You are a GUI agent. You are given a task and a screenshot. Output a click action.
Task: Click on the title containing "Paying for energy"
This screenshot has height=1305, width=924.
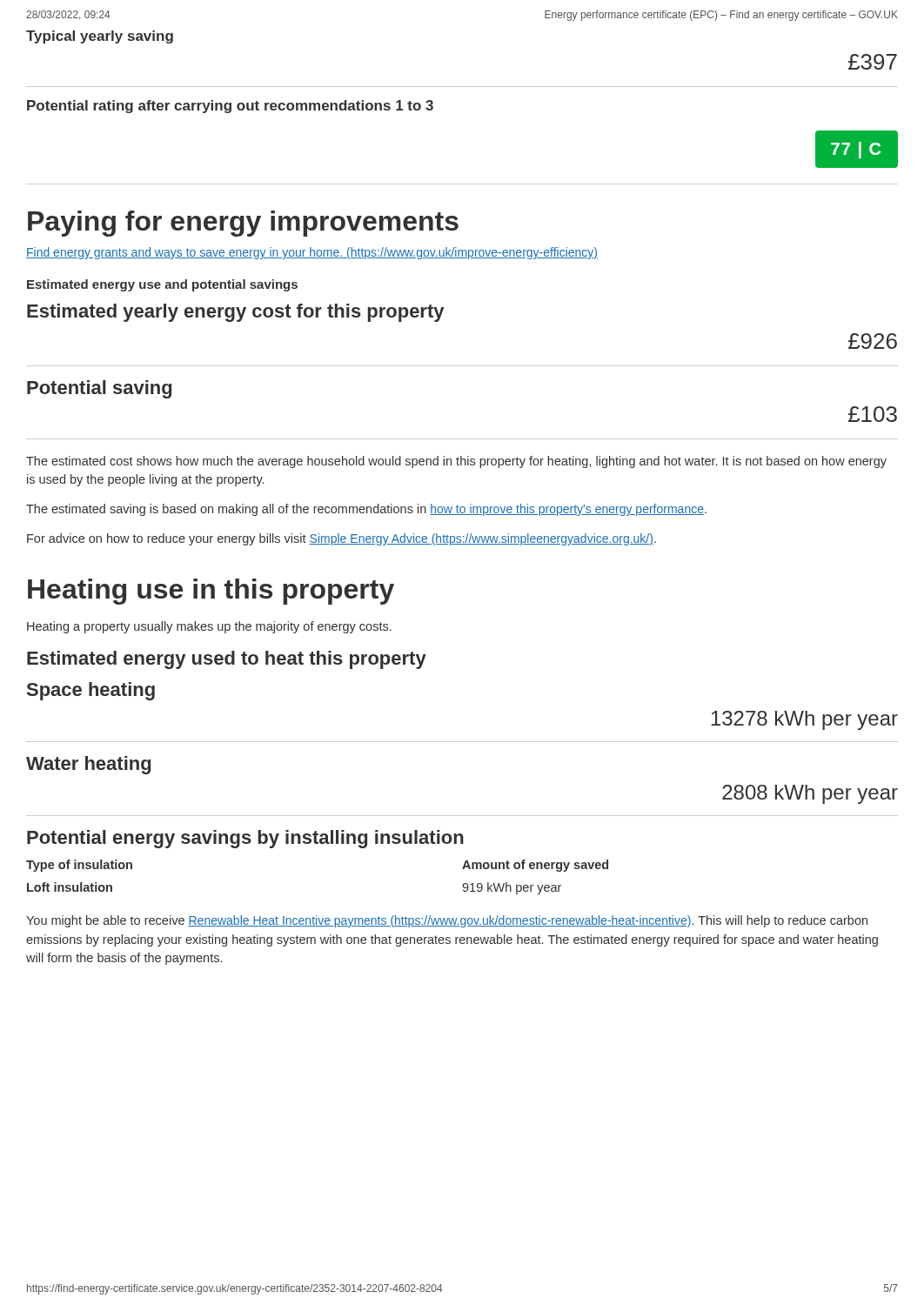coord(462,221)
